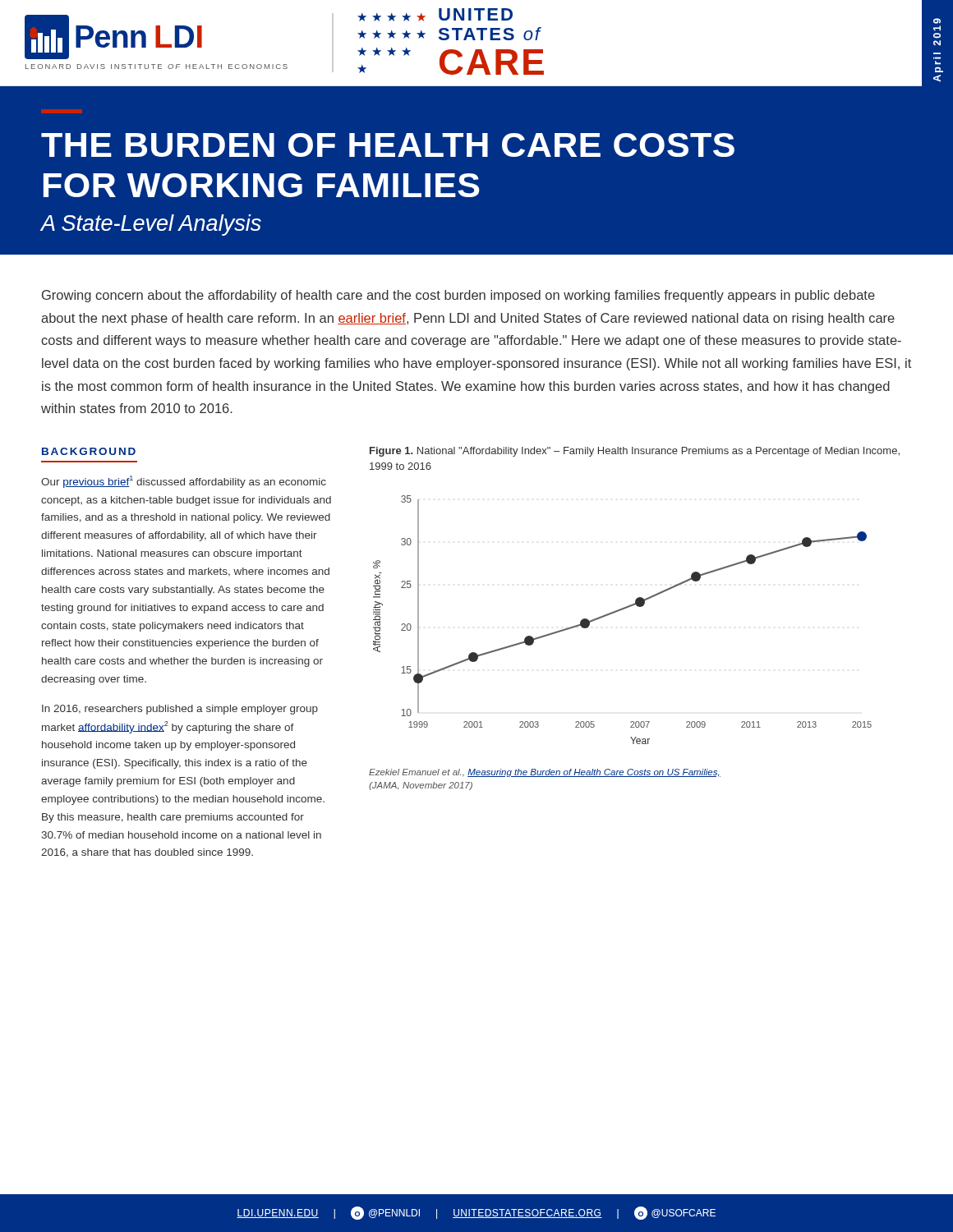Navigate to the block starting "Growing concern about the affordability"

pyautogui.click(x=476, y=352)
